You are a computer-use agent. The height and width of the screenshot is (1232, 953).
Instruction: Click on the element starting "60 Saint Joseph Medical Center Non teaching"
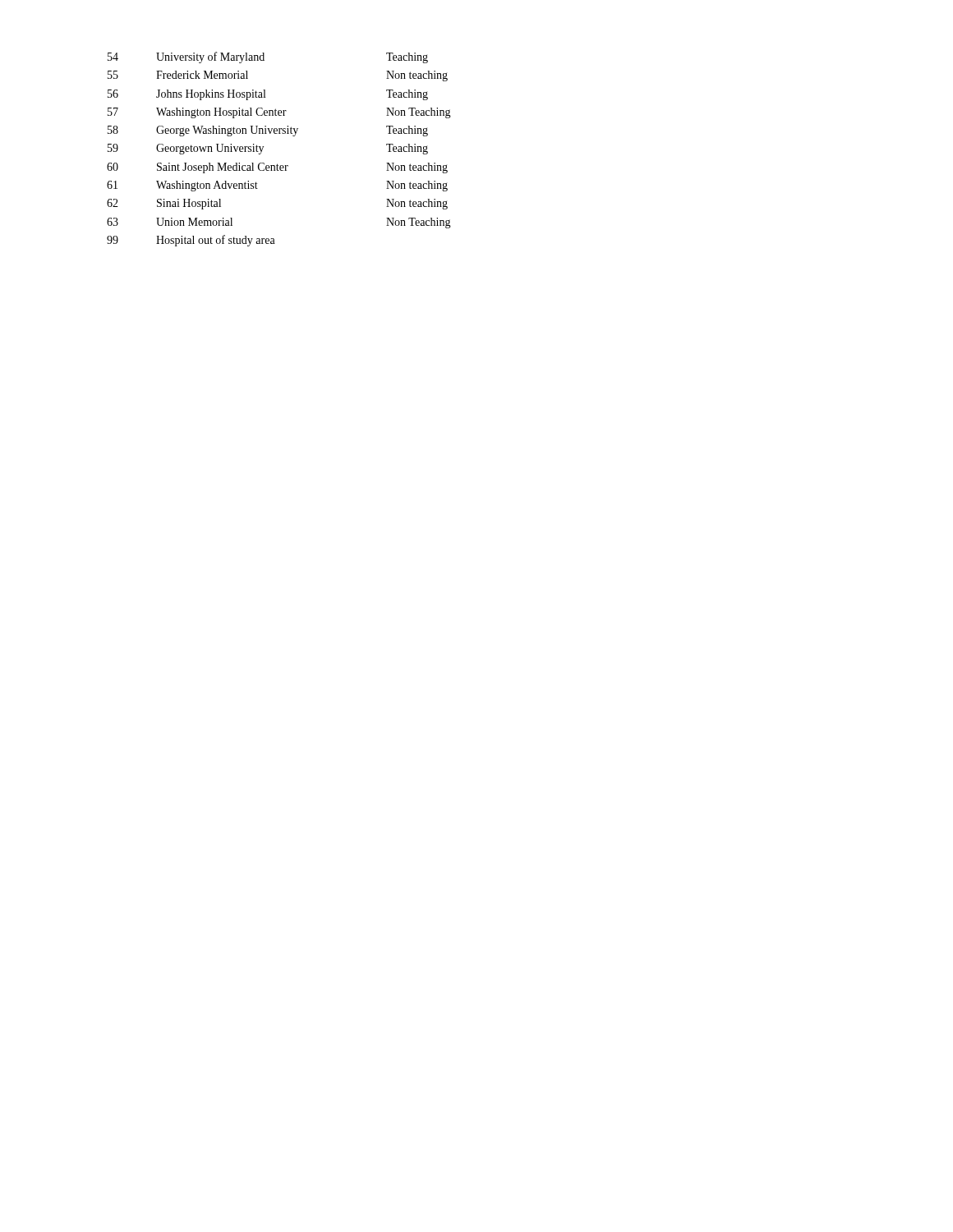coord(277,168)
